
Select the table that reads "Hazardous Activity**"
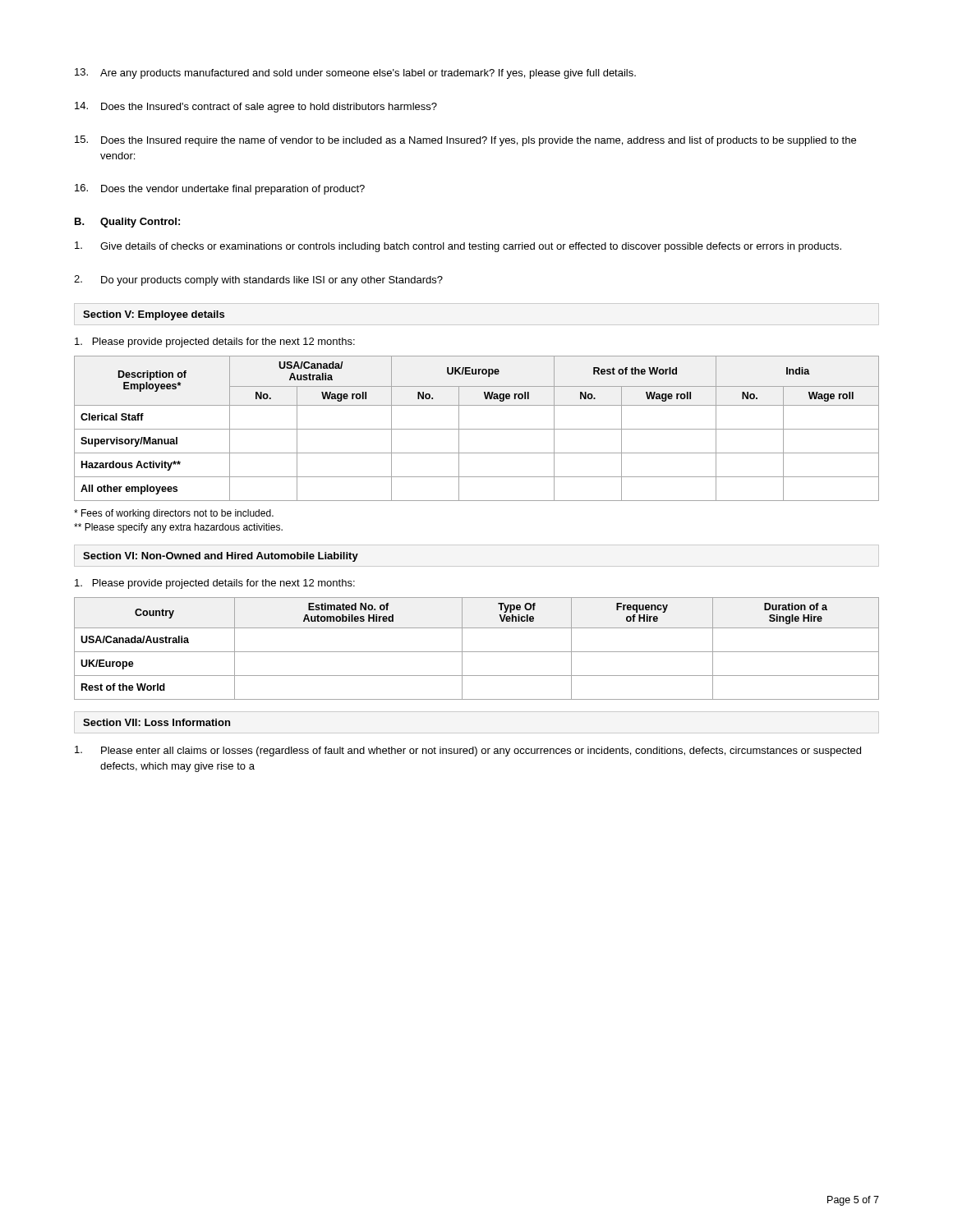[x=476, y=428]
